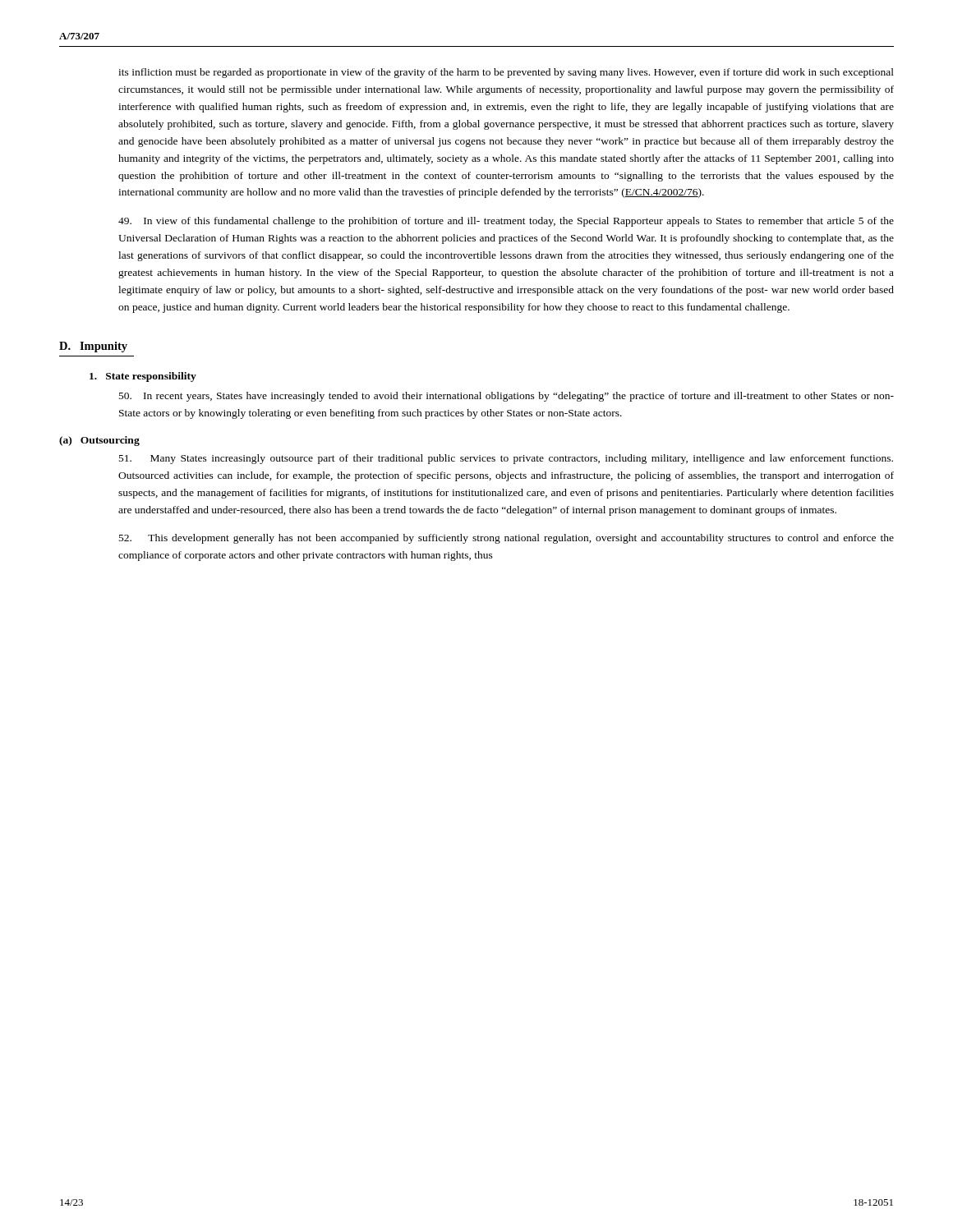This screenshot has height=1232, width=953.
Task: Click on the region starting "1. State responsibility"
Action: pos(142,376)
